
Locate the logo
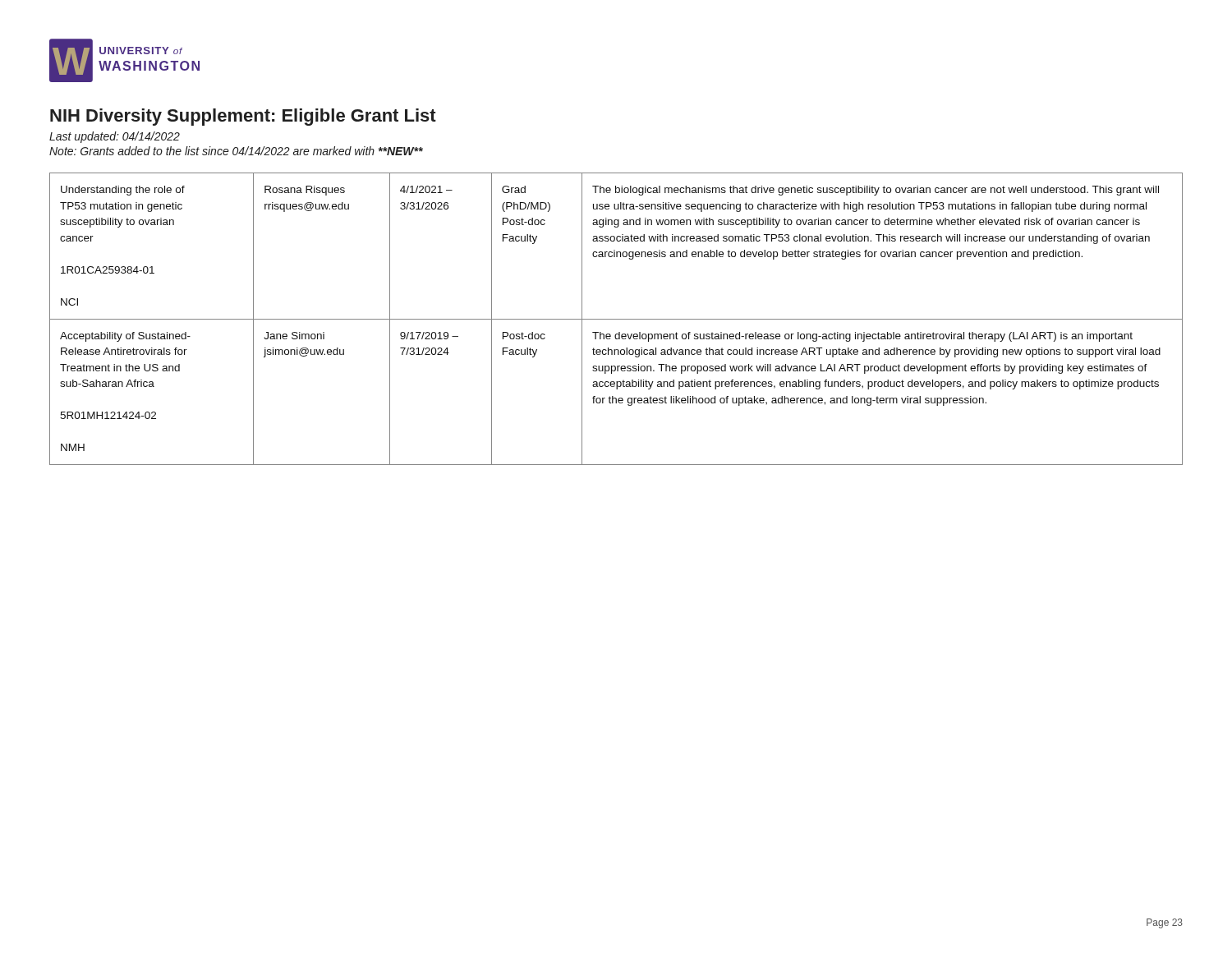(x=616, y=62)
